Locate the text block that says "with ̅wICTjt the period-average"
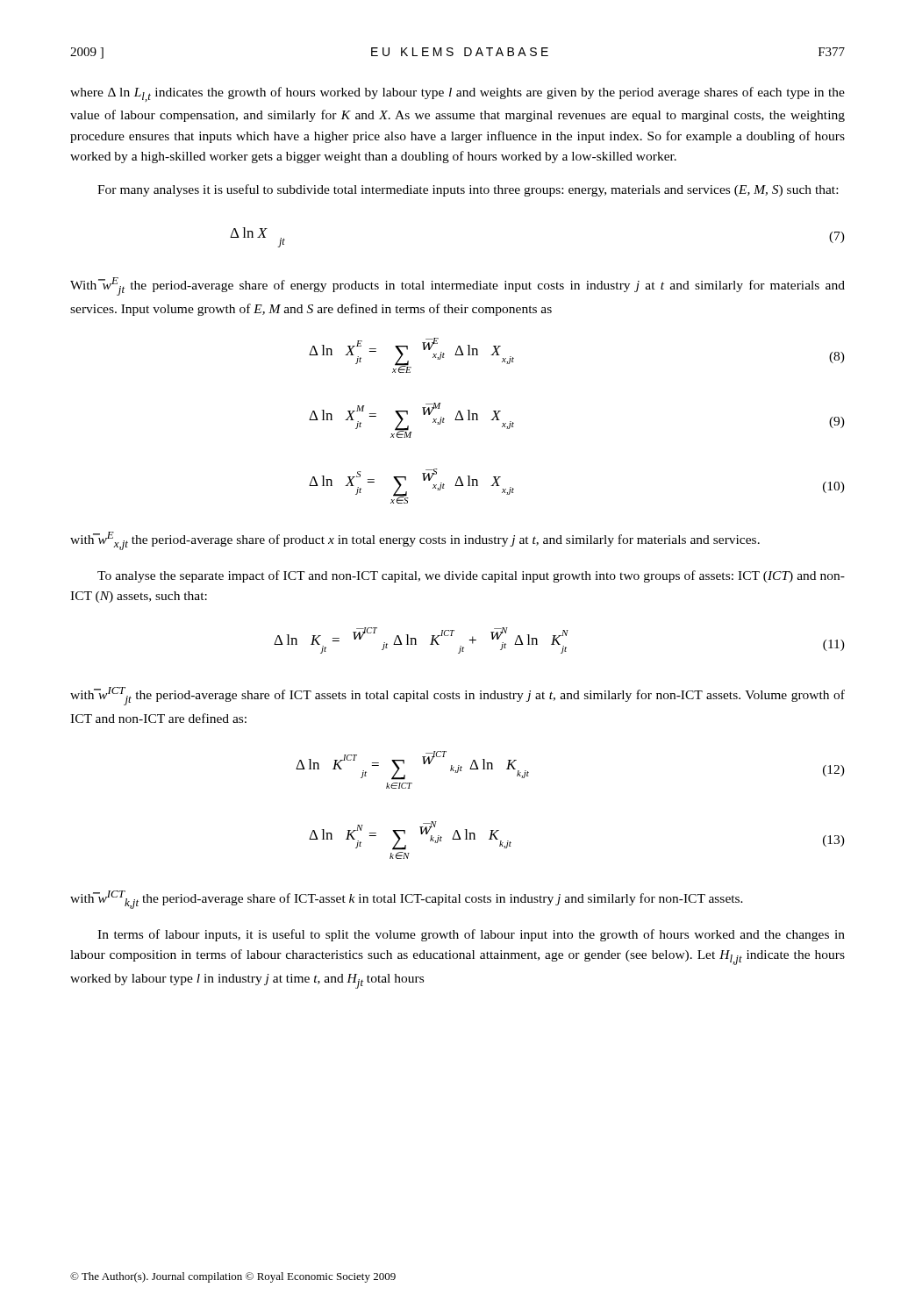The height and width of the screenshot is (1316, 915). [x=458, y=705]
